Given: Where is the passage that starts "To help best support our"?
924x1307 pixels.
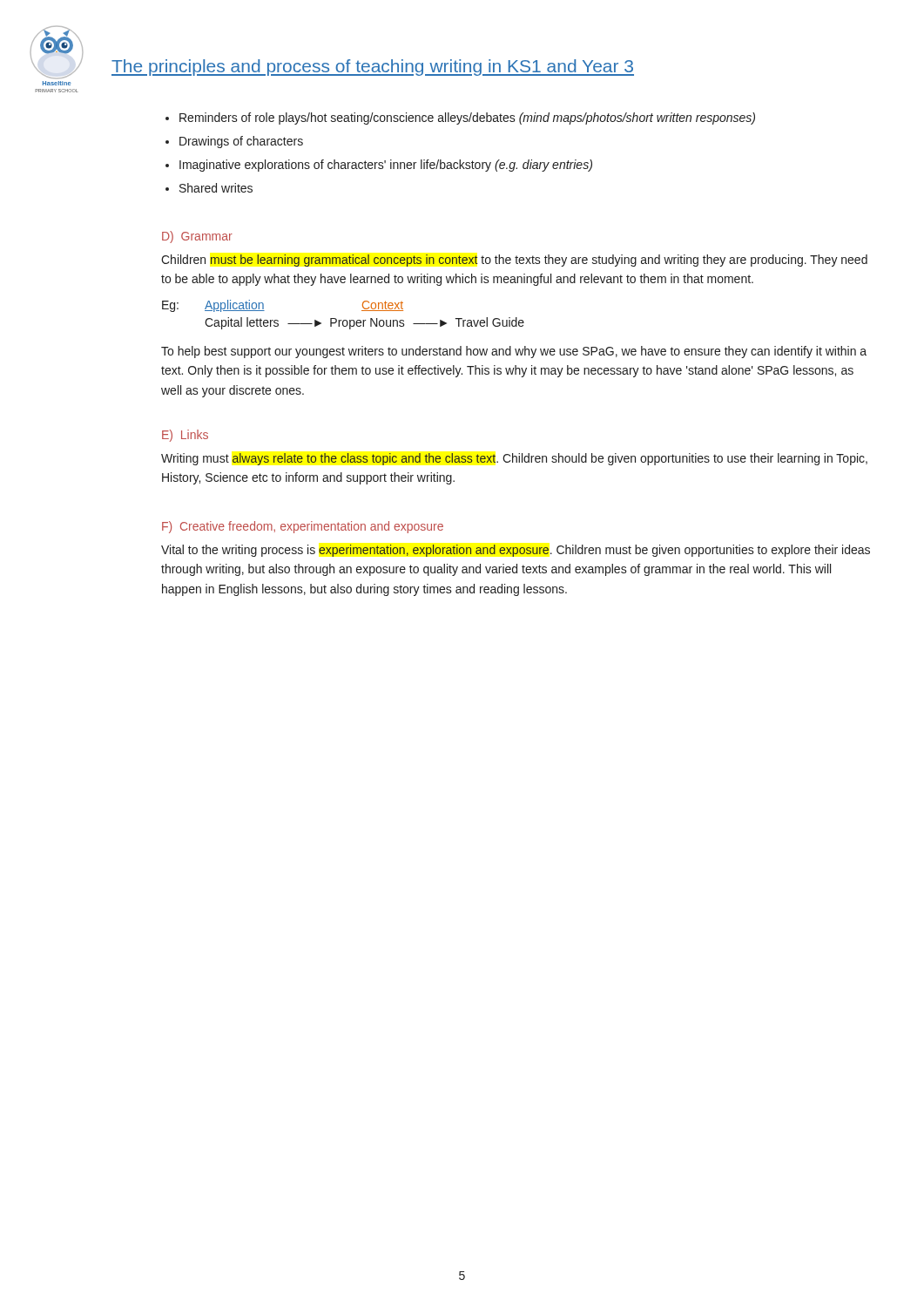Looking at the screenshot, I should 514,370.
